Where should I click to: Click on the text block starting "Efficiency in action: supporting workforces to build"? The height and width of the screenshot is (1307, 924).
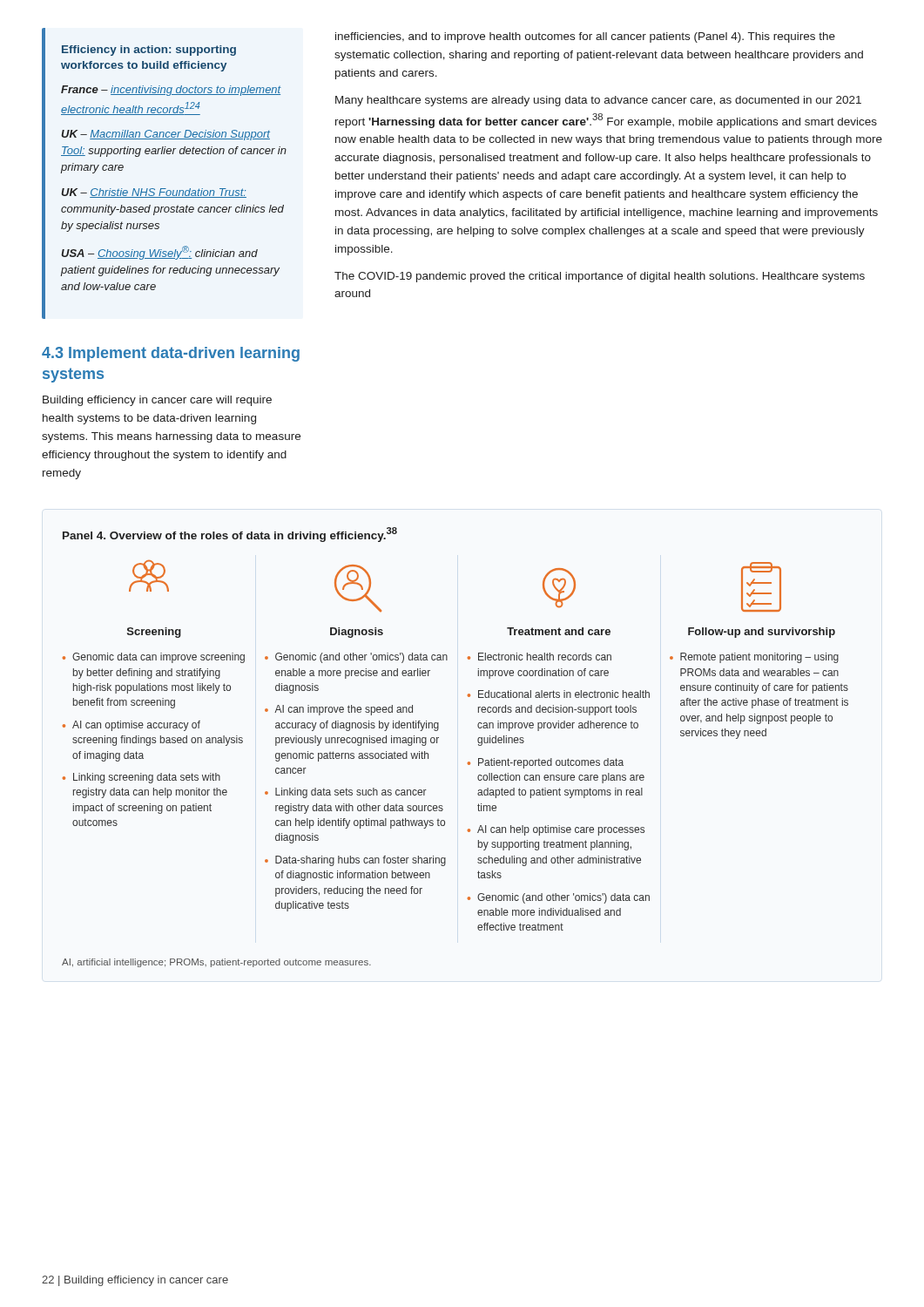(149, 51)
